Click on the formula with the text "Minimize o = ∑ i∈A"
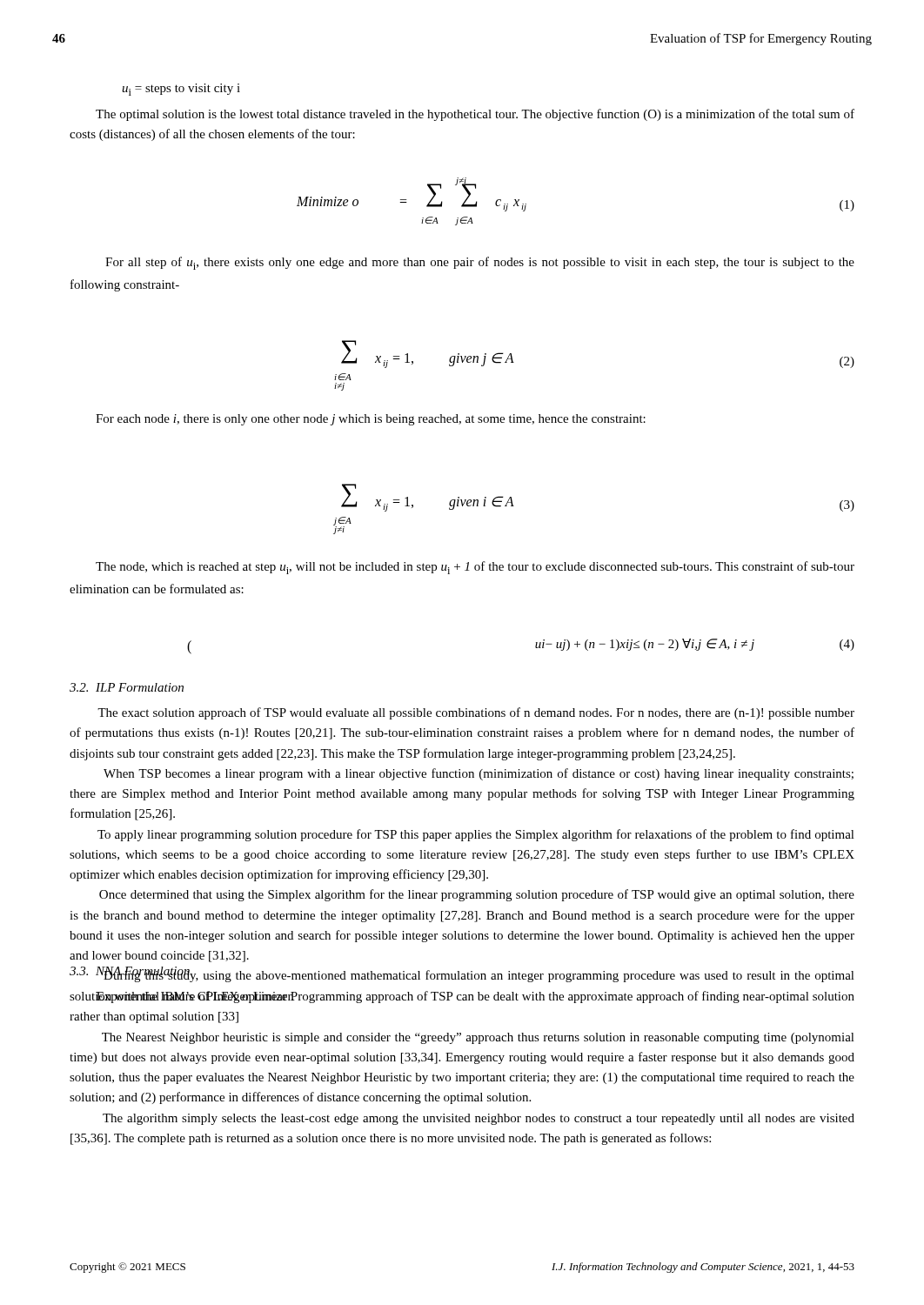The image size is (924, 1305). coord(462,204)
